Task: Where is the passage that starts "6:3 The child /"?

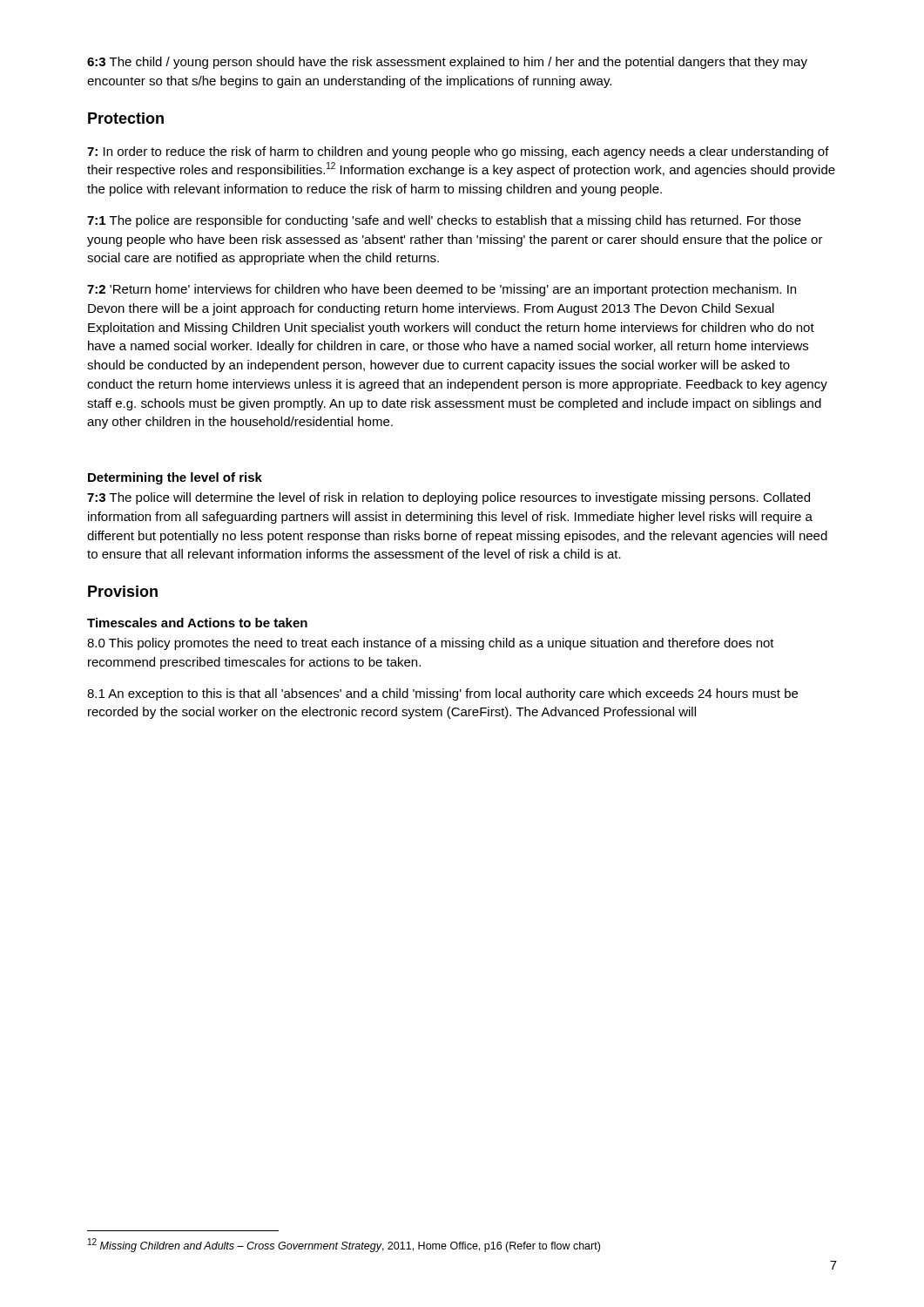Action: coord(462,71)
